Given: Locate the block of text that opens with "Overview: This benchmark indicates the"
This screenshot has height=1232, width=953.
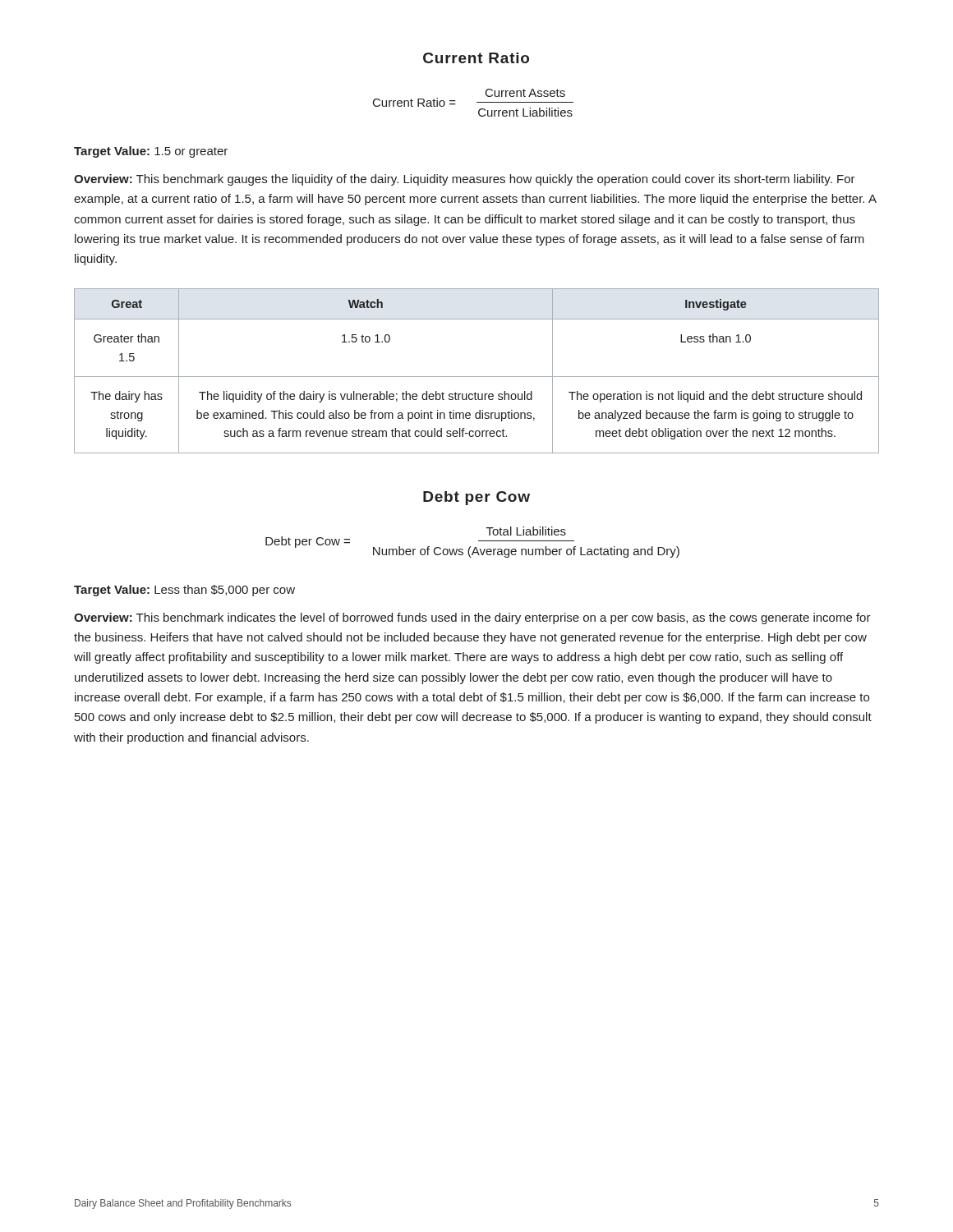Looking at the screenshot, I should pyautogui.click(x=473, y=677).
